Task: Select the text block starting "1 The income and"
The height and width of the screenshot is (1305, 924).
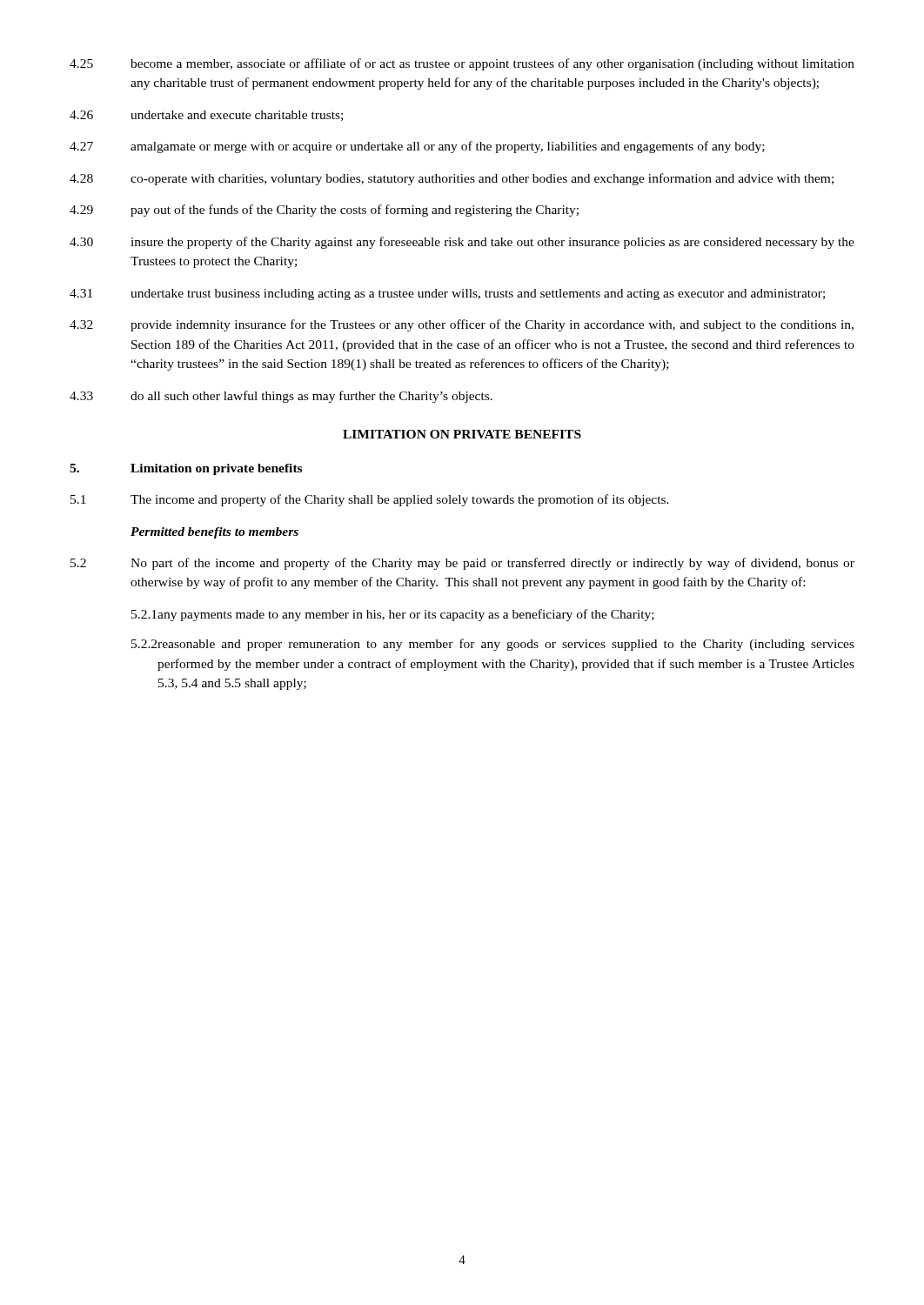Action: (x=462, y=500)
